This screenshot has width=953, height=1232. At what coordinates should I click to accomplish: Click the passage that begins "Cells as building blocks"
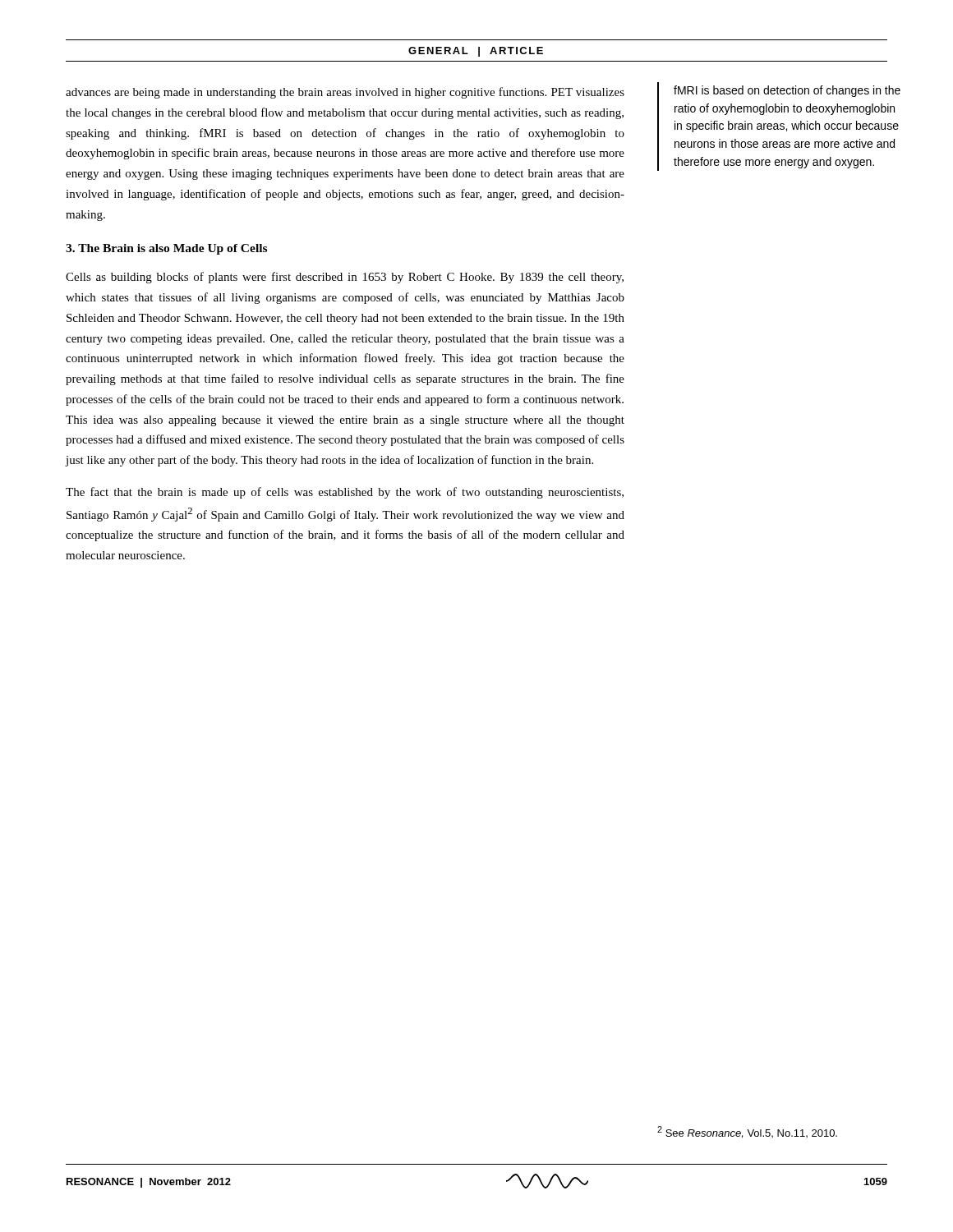(x=345, y=369)
